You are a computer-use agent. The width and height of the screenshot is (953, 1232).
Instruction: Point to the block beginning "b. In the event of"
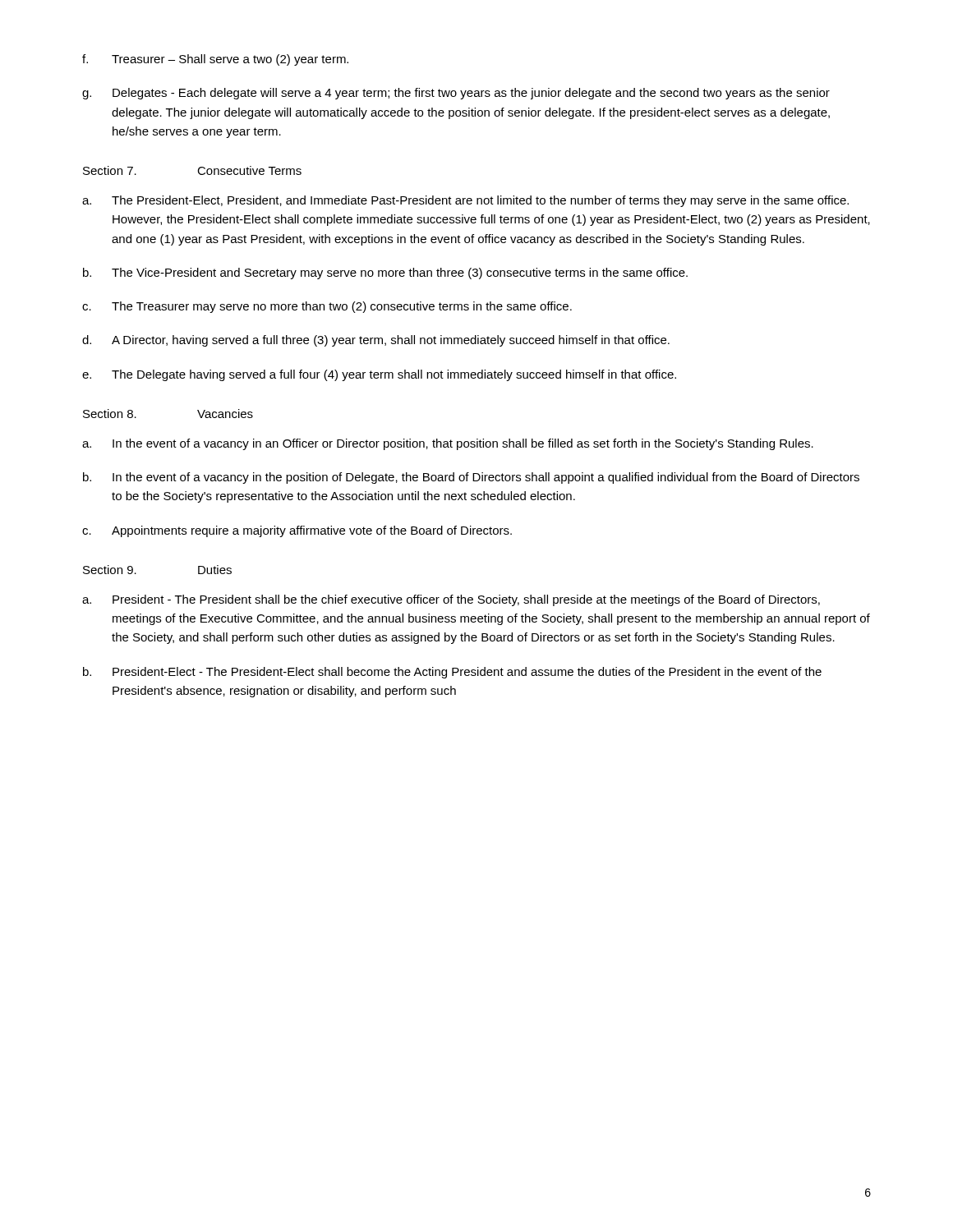point(476,486)
